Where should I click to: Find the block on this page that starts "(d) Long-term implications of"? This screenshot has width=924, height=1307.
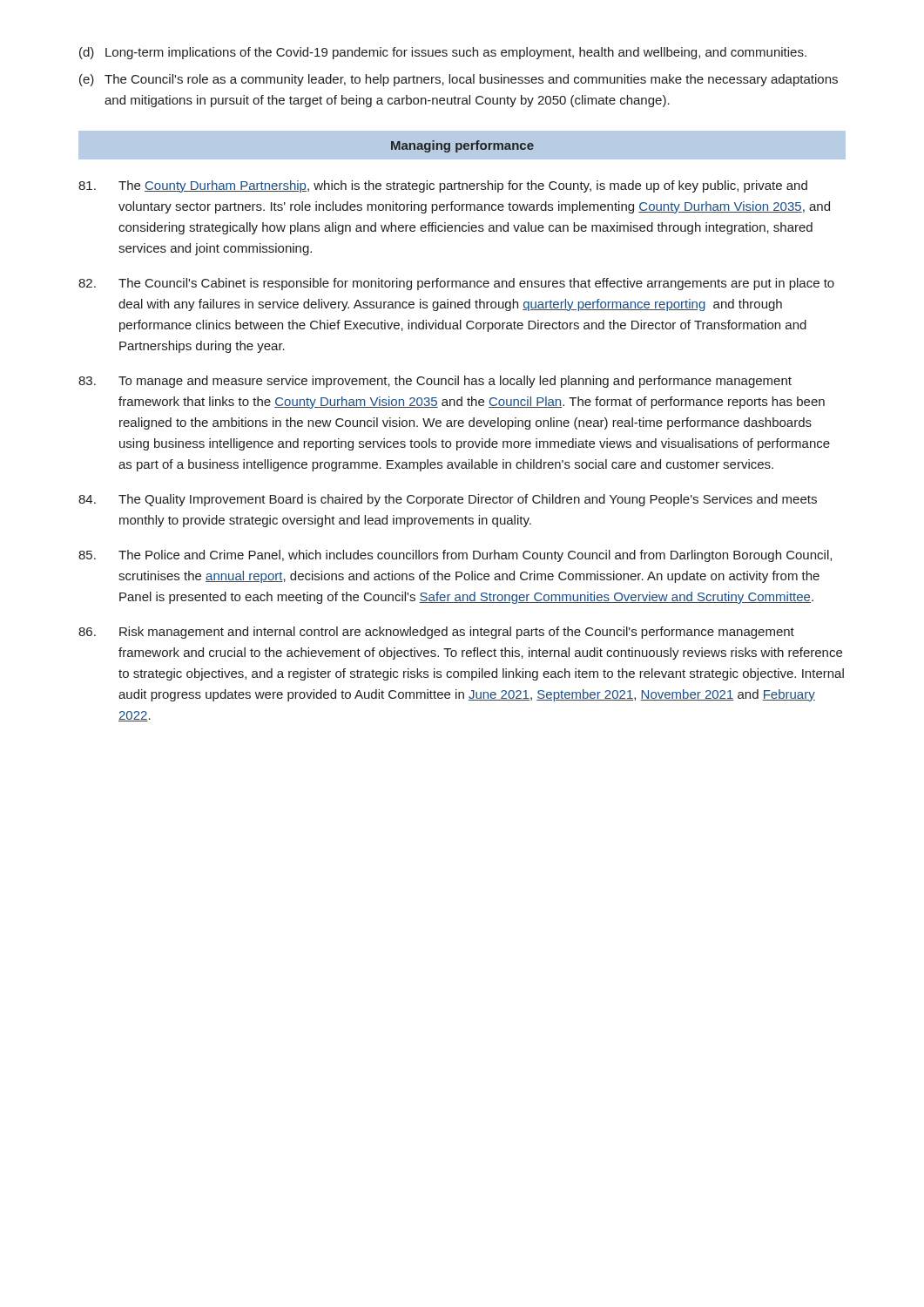coord(443,52)
